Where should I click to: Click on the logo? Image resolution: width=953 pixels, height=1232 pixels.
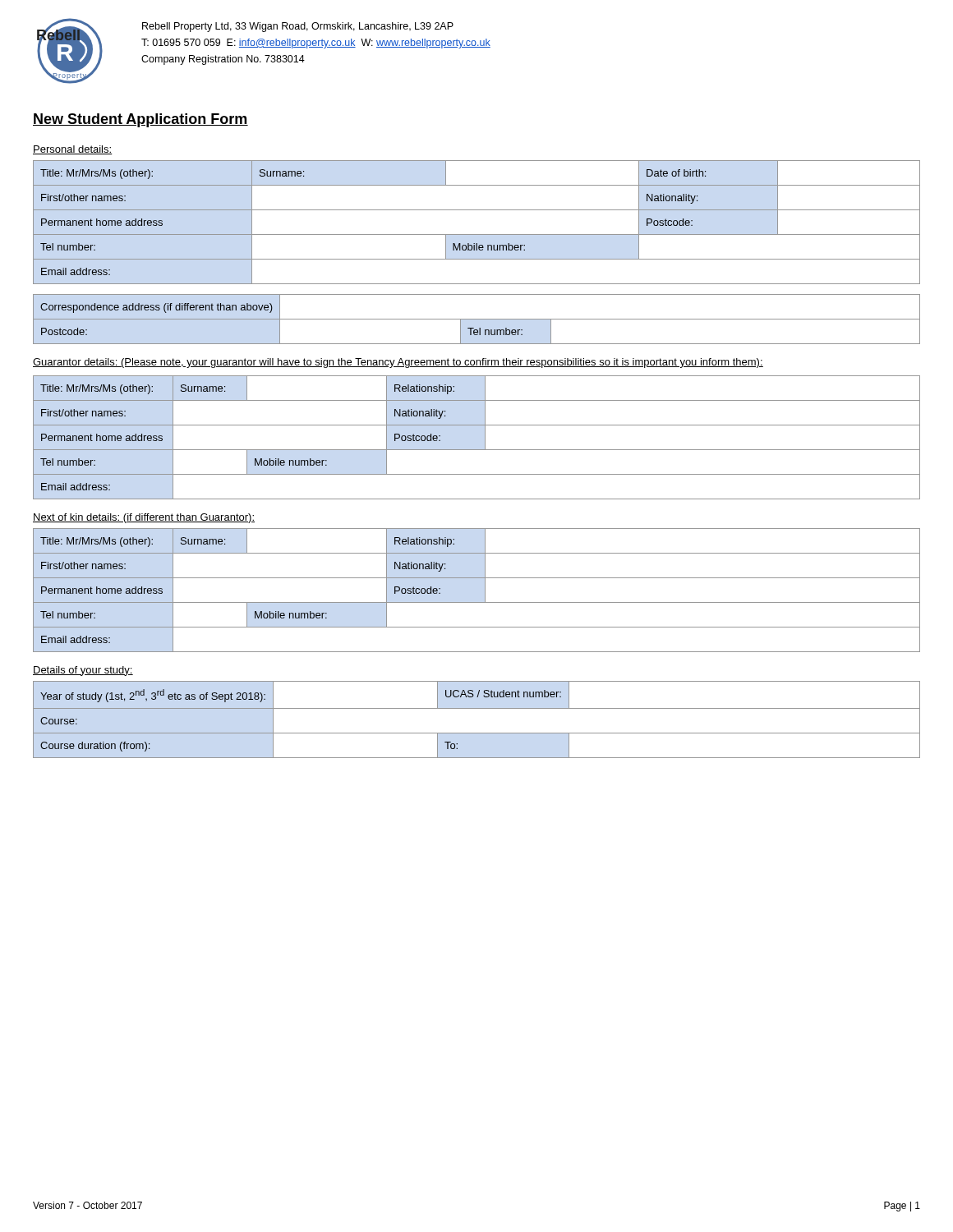coord(74,52)
